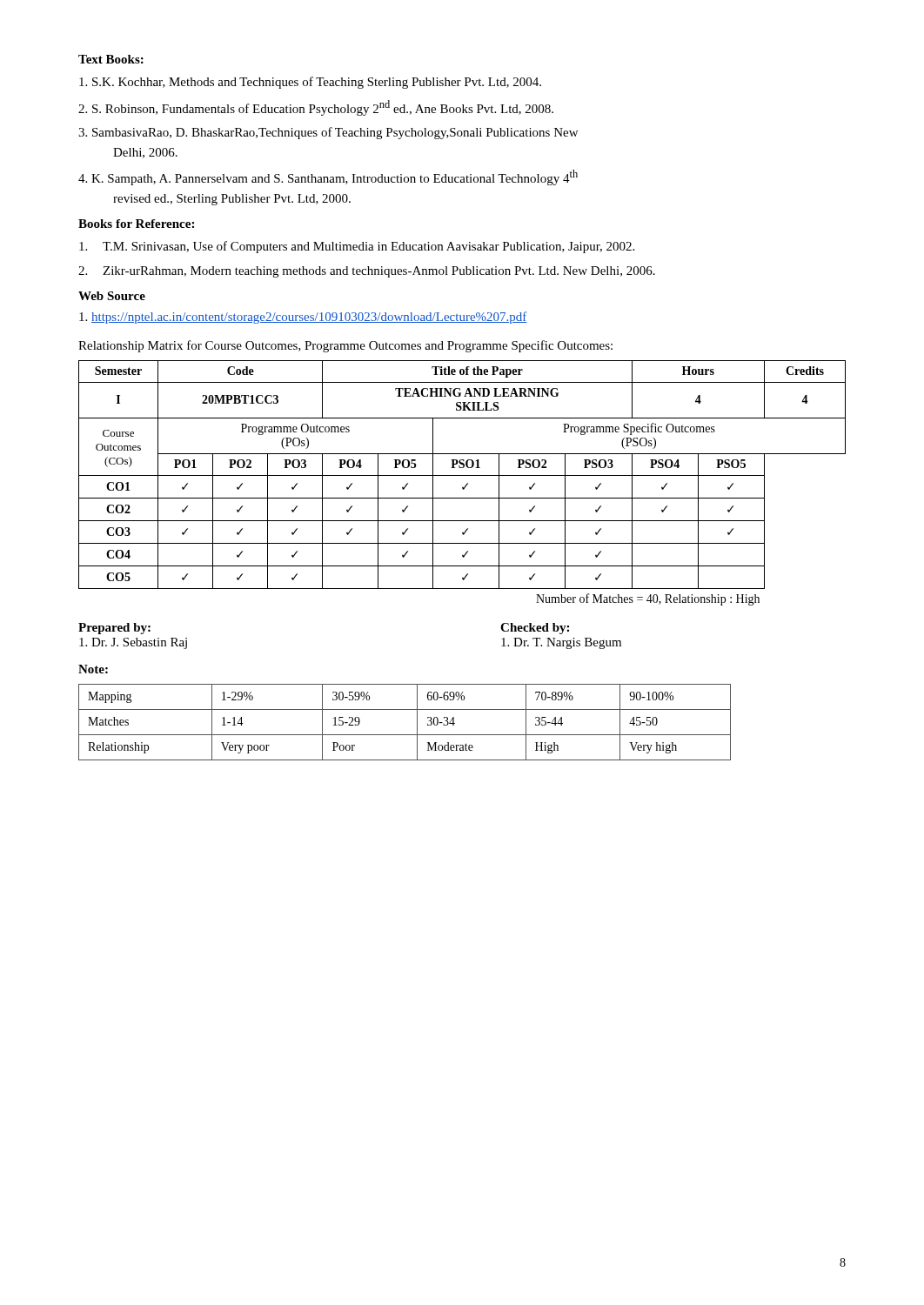Click on the passage starting "3. SambasivaRao, D. BhaskarRao,Techniques of Teaching"

pyautogui.click(x=462, y=144)
